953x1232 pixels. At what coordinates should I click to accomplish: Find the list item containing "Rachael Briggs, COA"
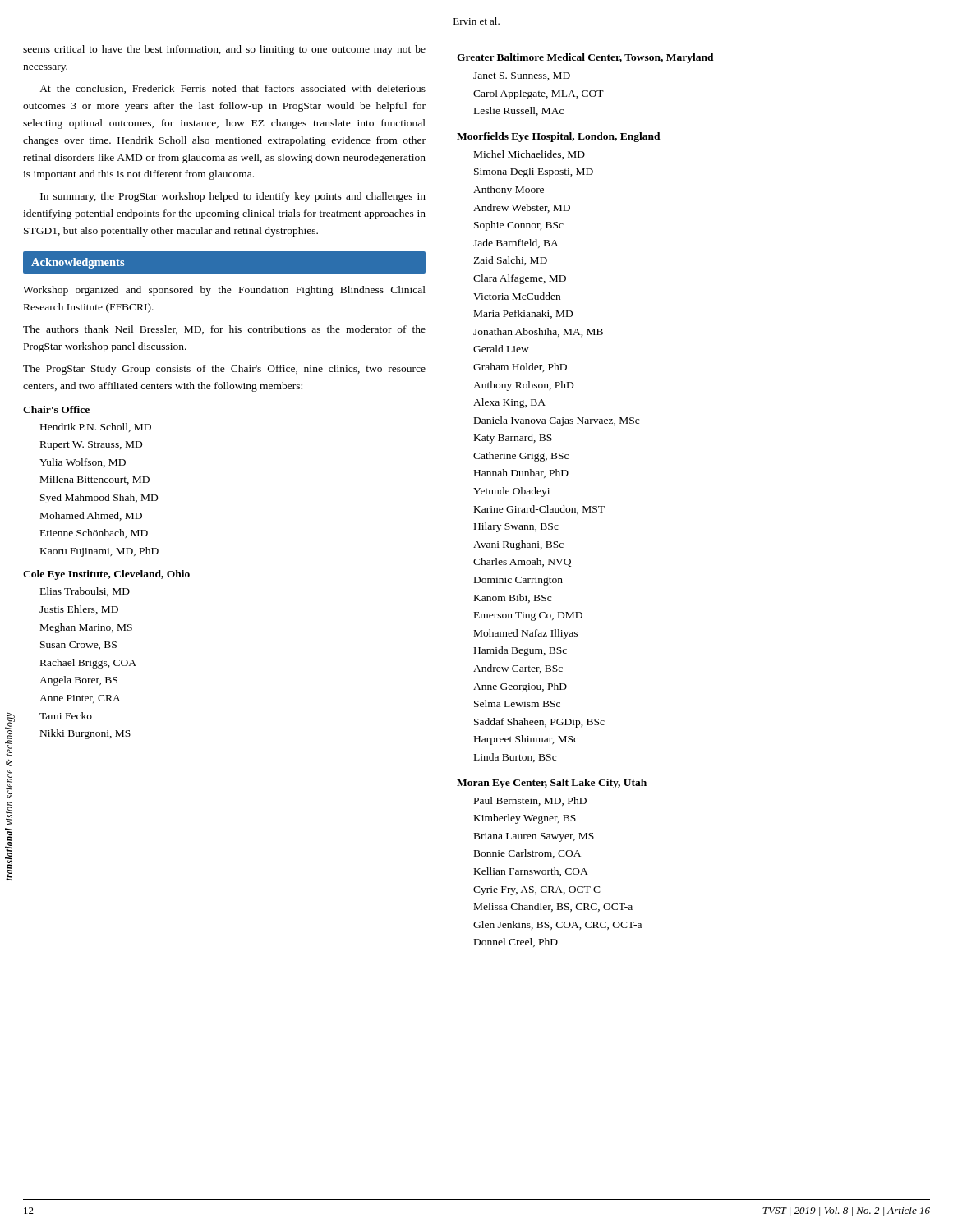point(88,664)
